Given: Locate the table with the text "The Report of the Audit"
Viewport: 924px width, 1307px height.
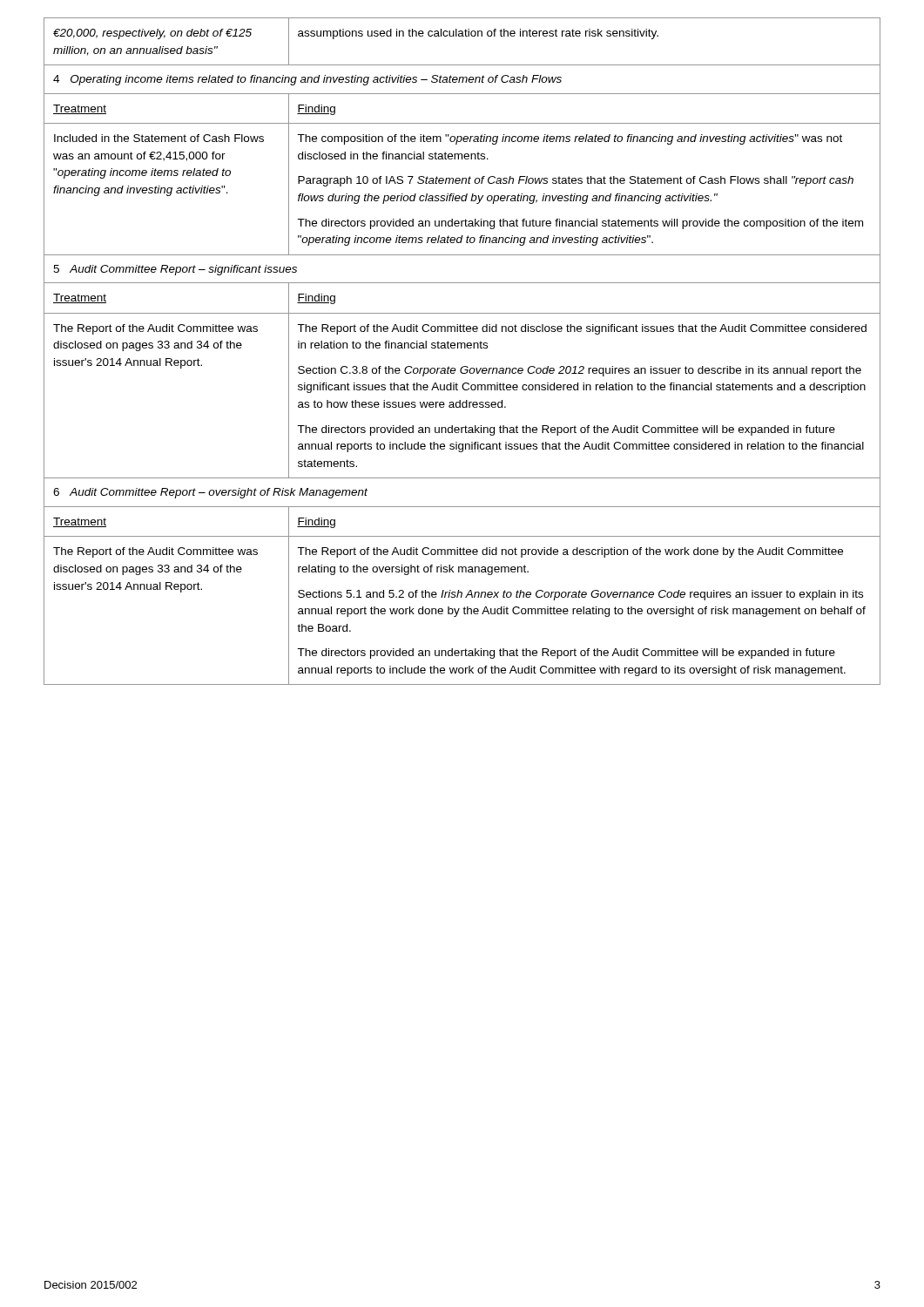Looking at the screenshot, I should (x=462, y=351).
